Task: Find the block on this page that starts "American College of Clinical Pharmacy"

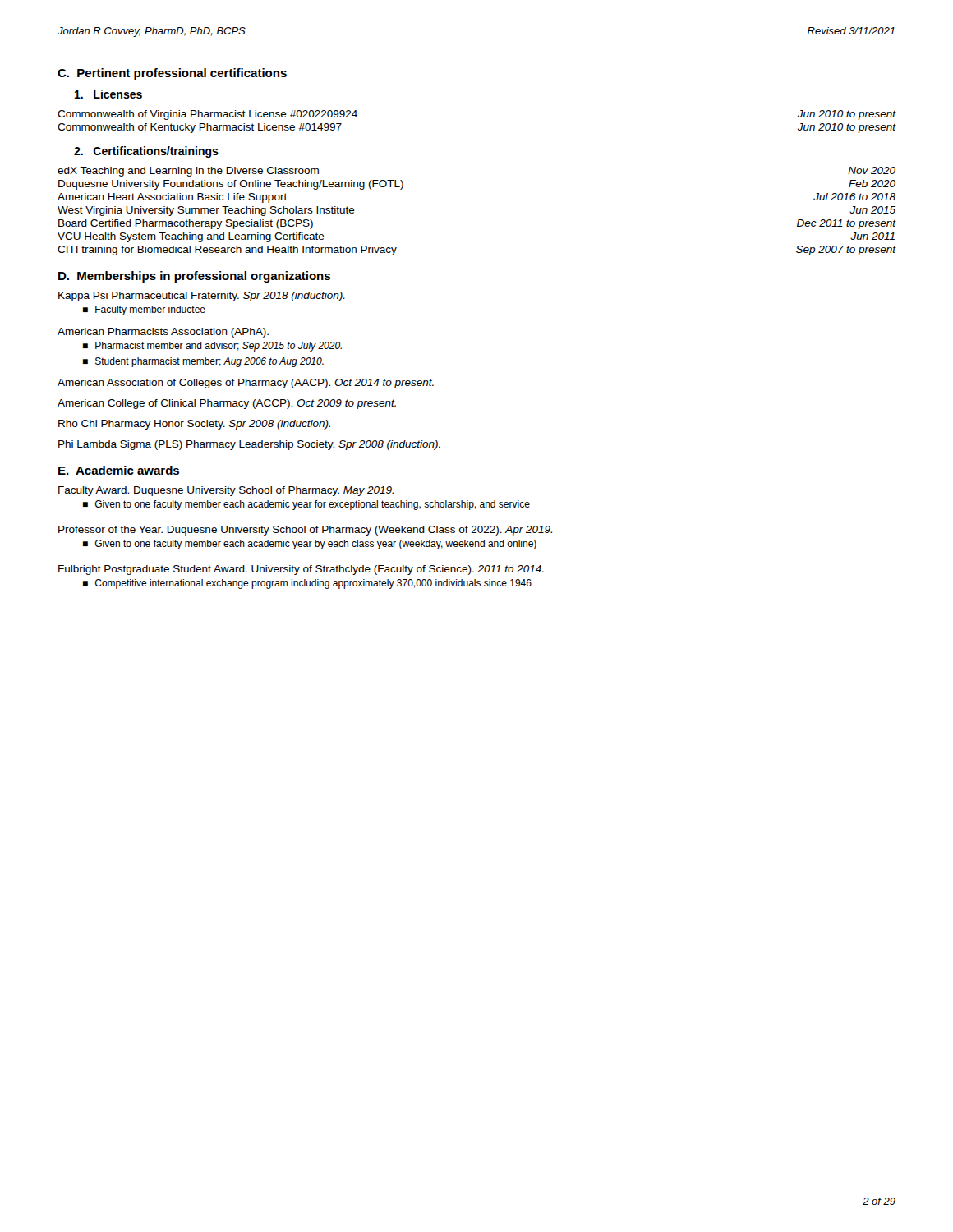Action: point(227,403)
